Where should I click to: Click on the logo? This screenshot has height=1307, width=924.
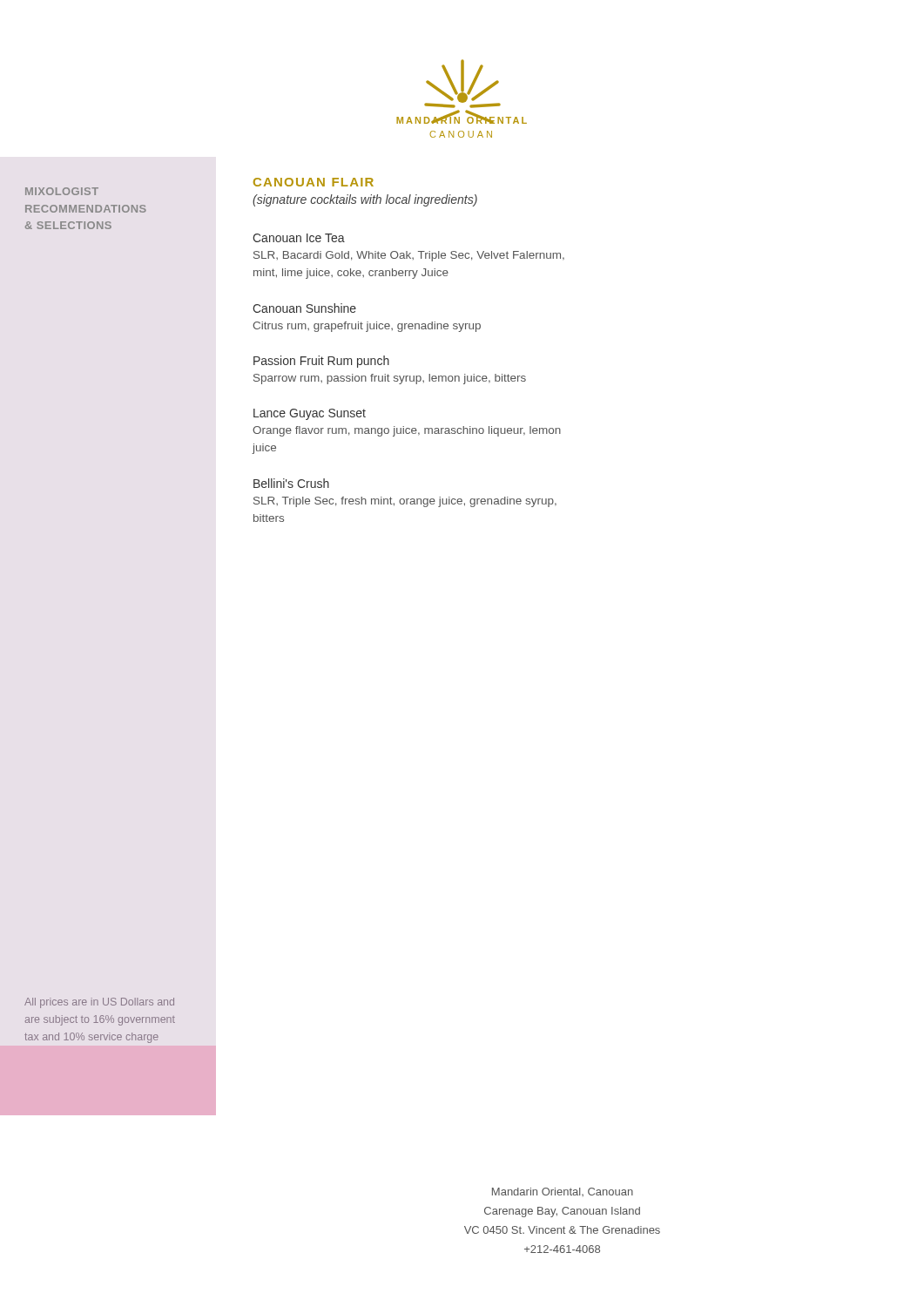462,93
